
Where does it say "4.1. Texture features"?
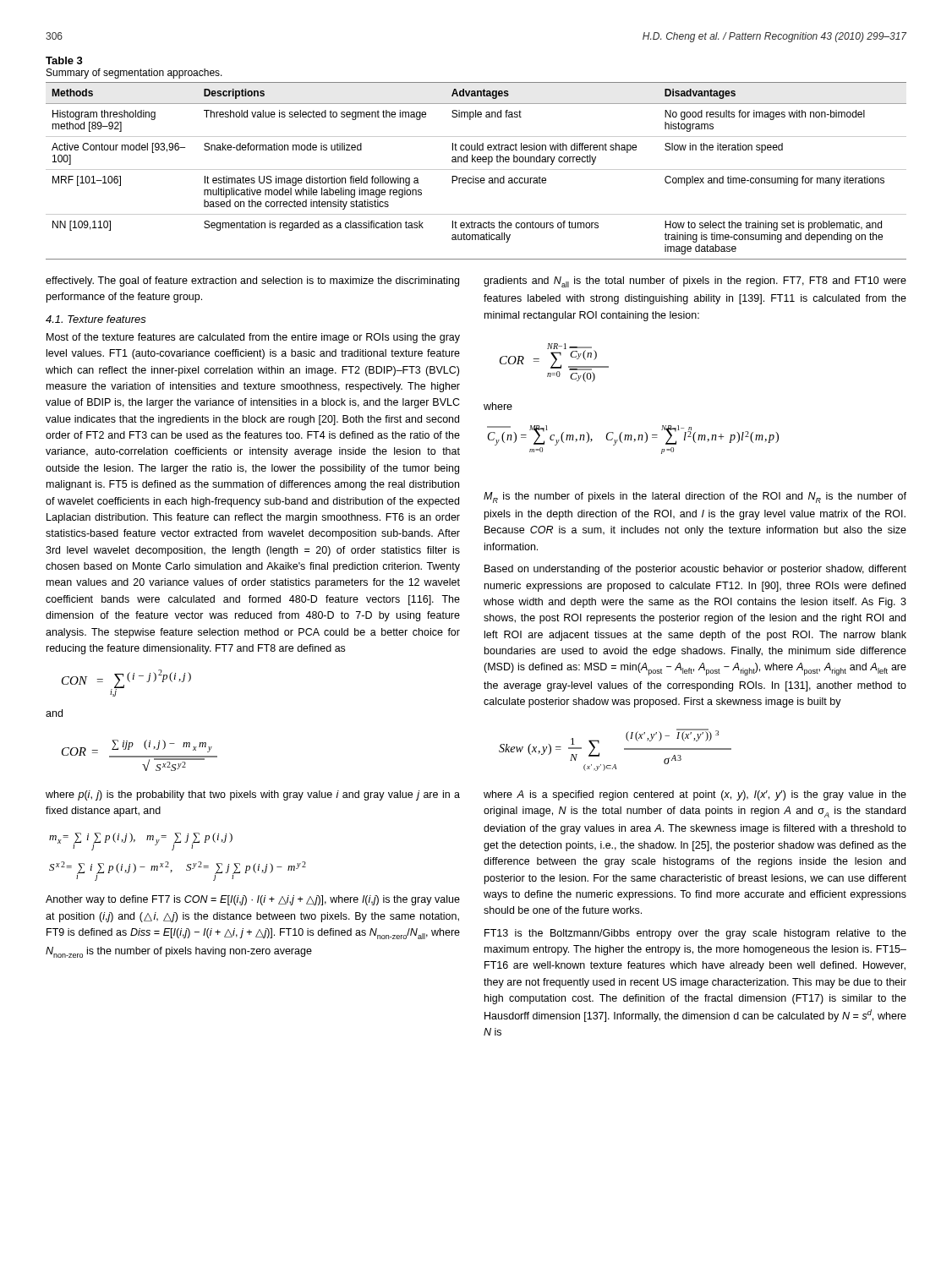coord(96,319)
